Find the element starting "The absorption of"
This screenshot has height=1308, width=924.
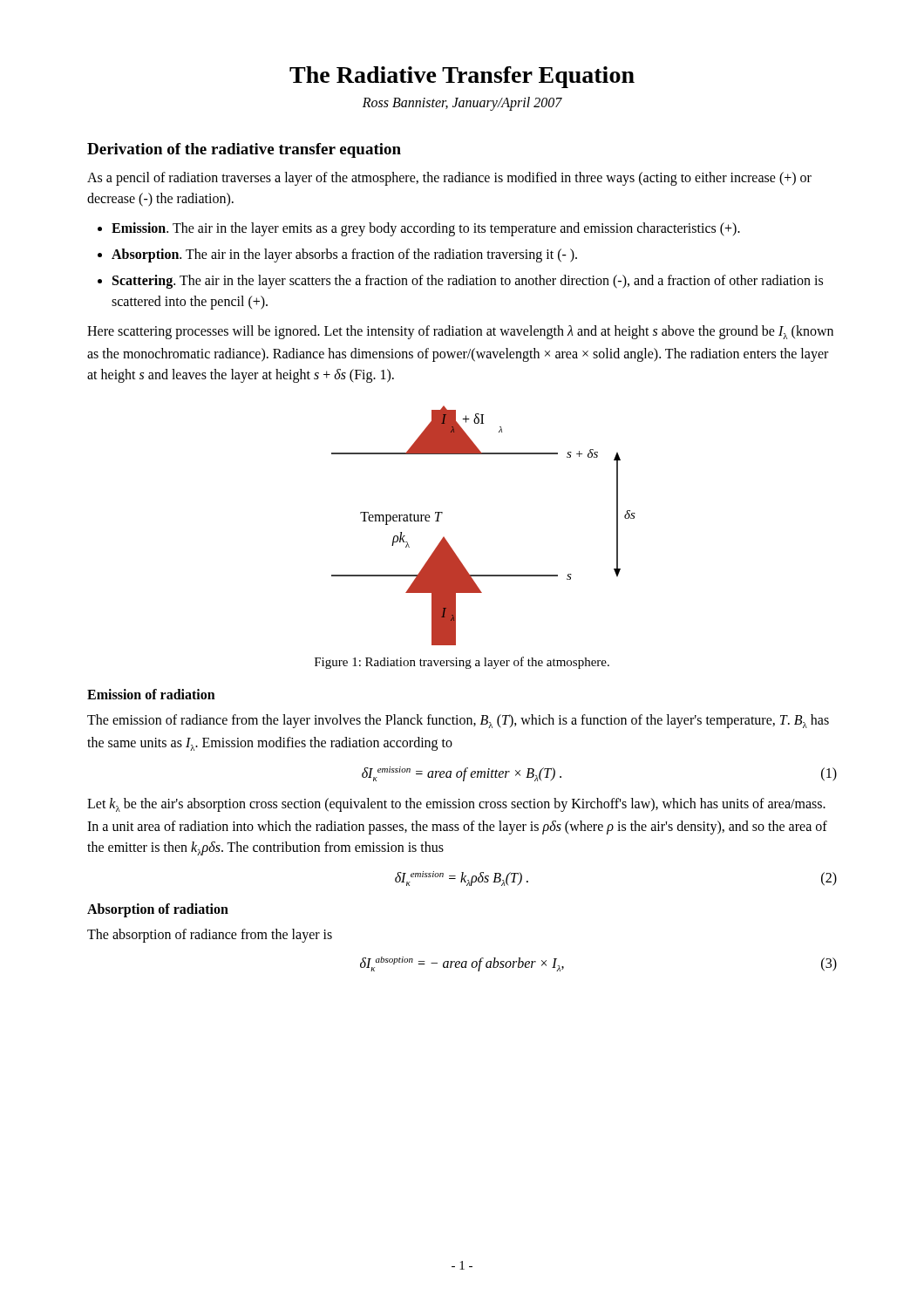[x=210, y=936]
